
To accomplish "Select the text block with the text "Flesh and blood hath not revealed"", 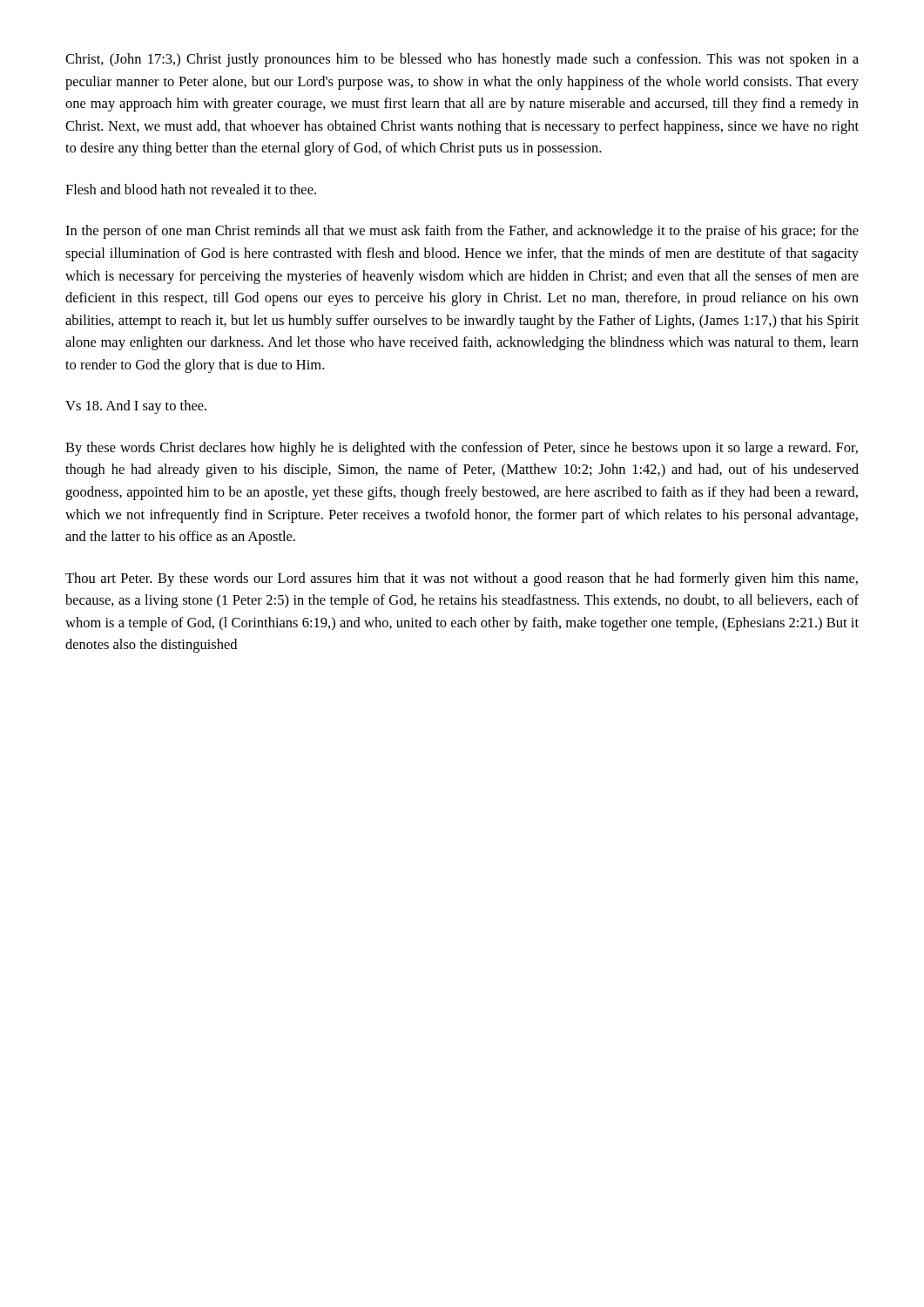I will pyautogui.click(x=191, y=189).
